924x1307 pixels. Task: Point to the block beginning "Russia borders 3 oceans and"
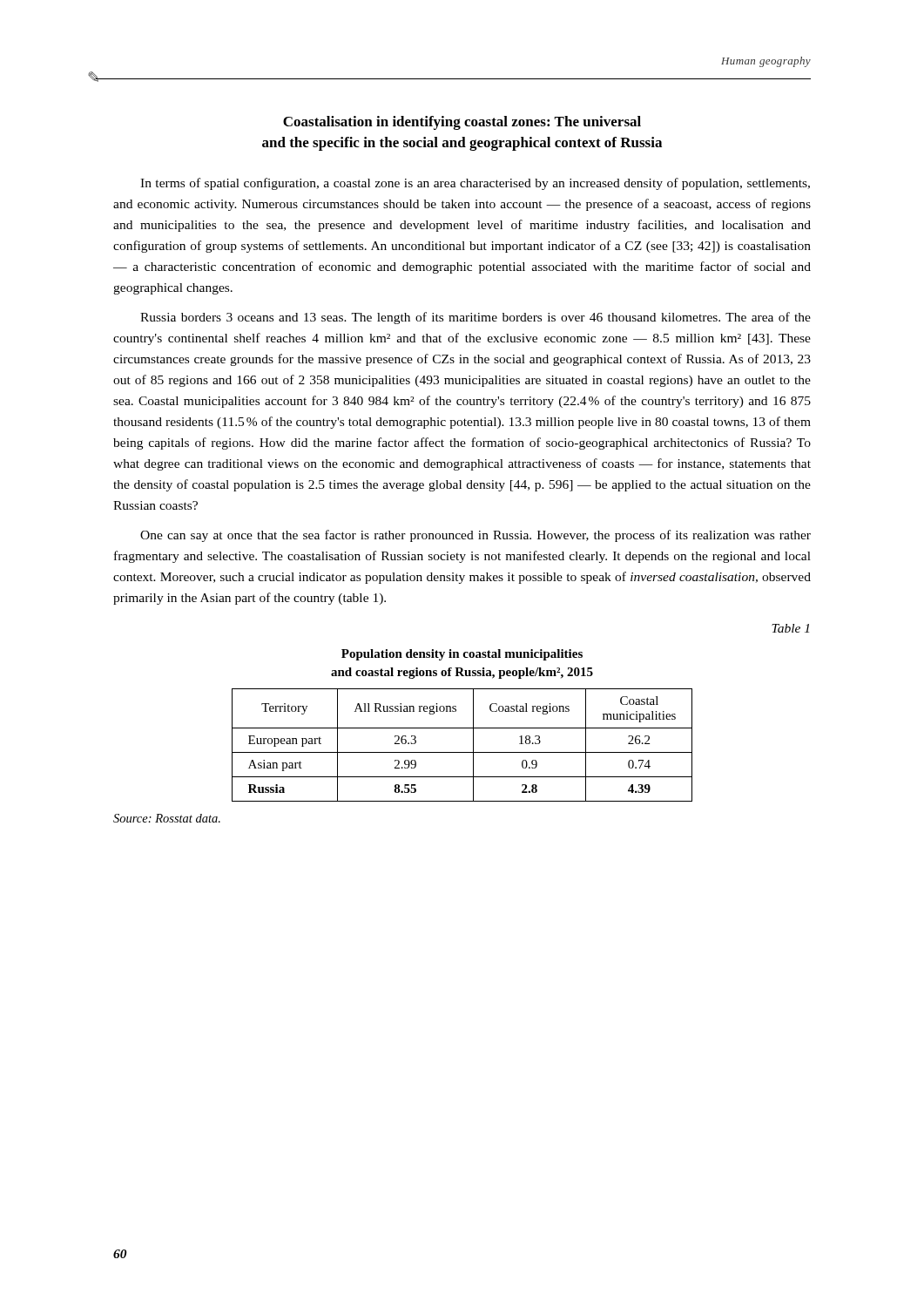(x=462, y=411)
